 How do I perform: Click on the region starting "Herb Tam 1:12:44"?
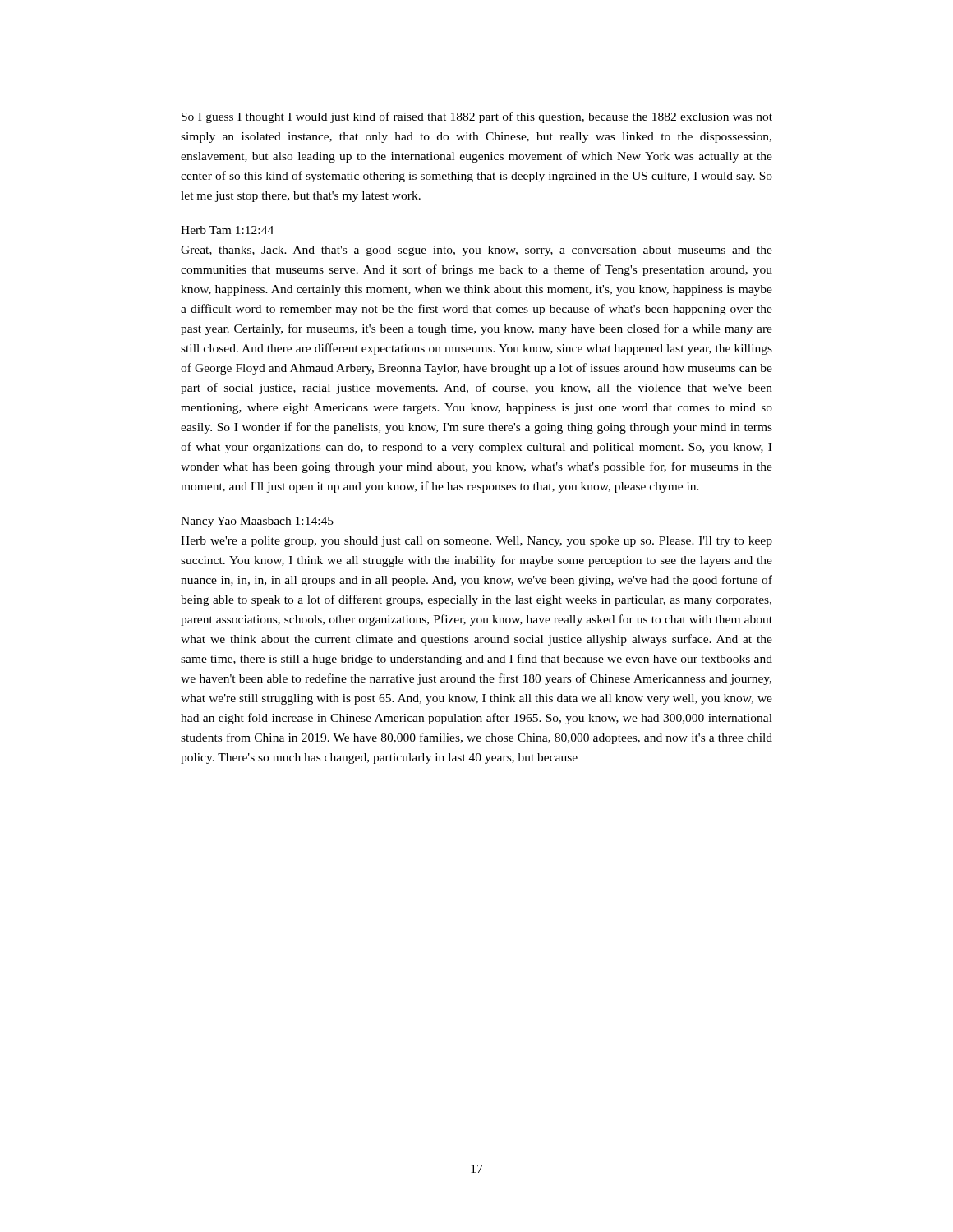click(227, 230)
